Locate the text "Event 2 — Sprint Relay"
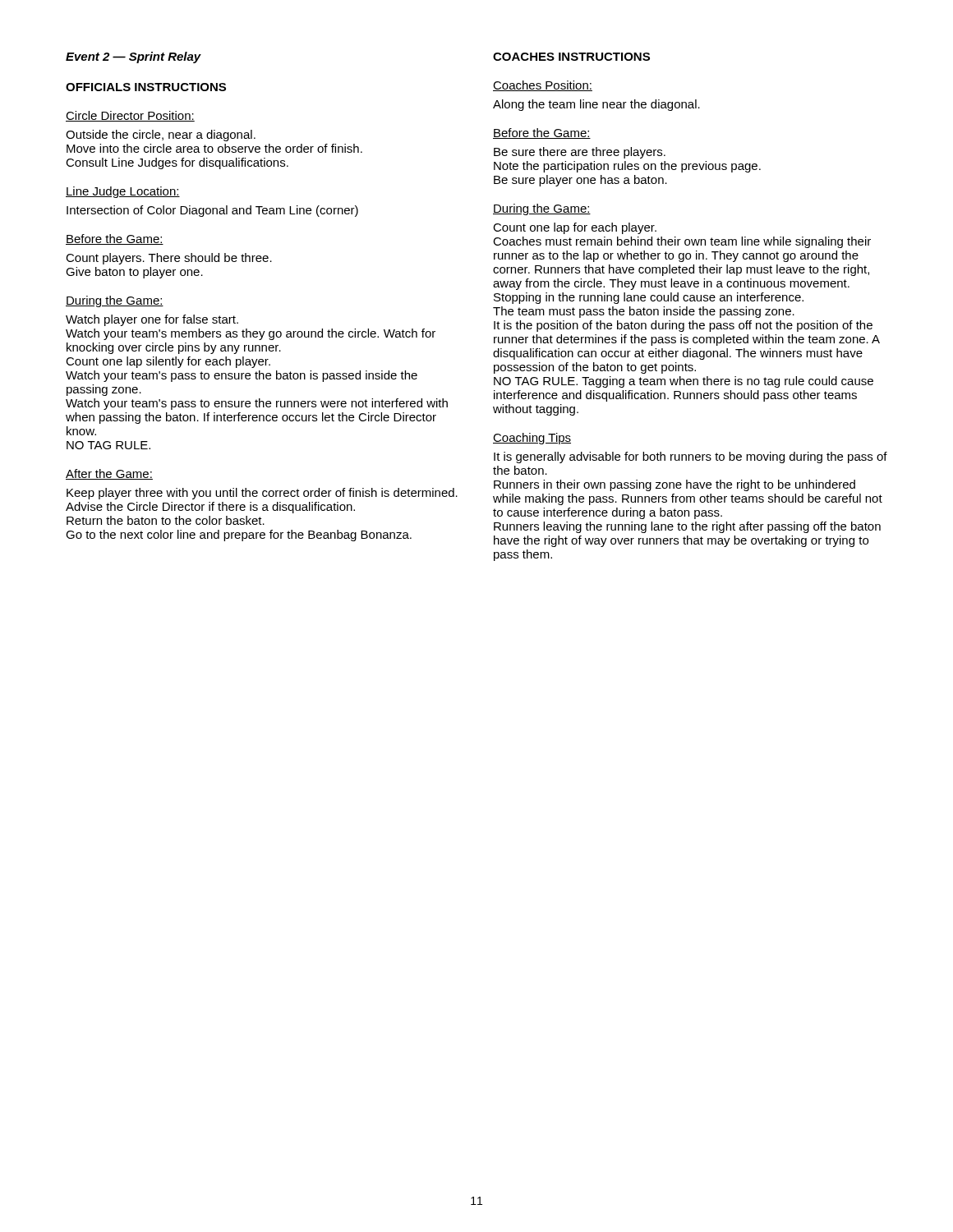 coord(133,56)
